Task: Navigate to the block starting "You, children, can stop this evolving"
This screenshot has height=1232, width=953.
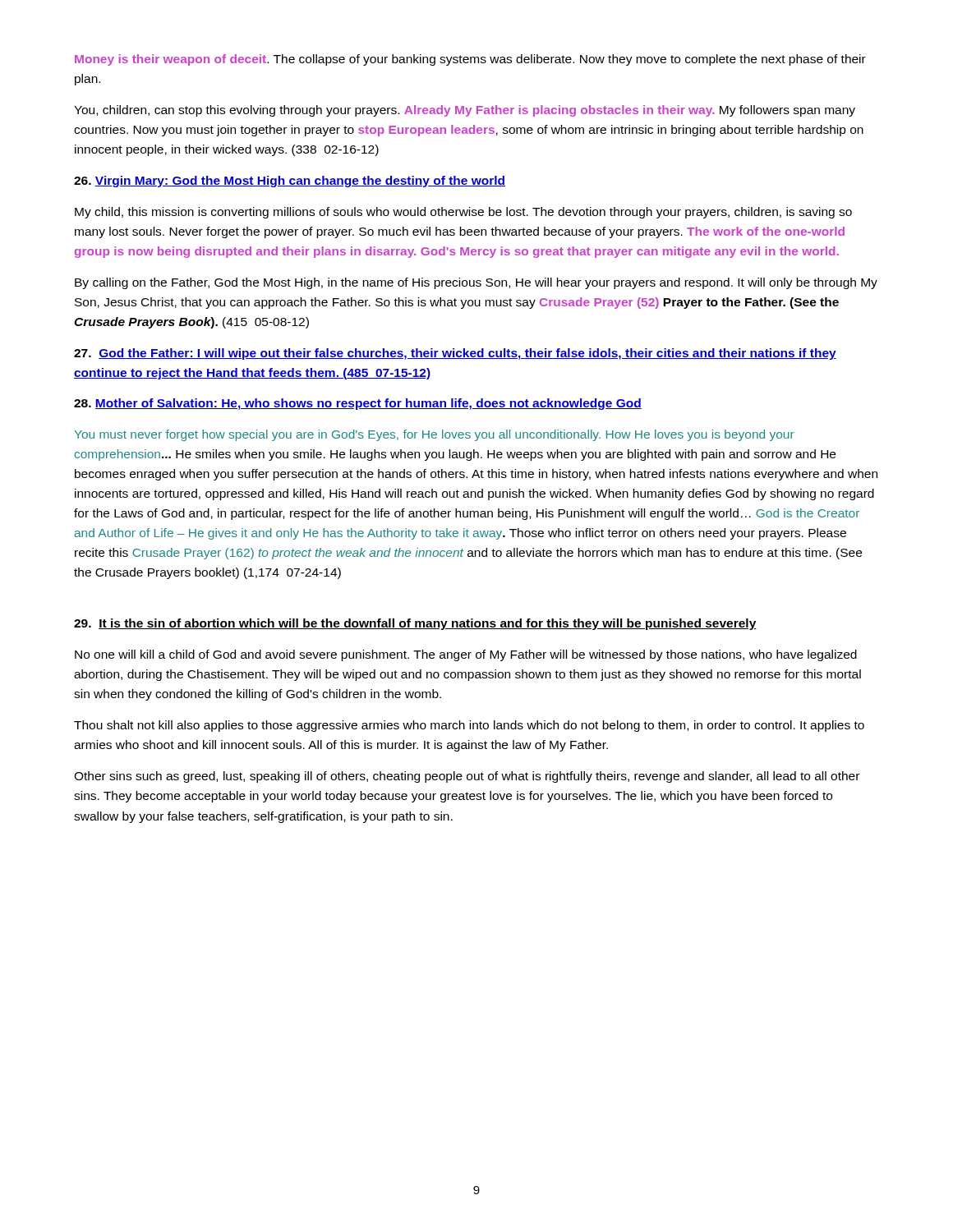Action: (476, 130)
